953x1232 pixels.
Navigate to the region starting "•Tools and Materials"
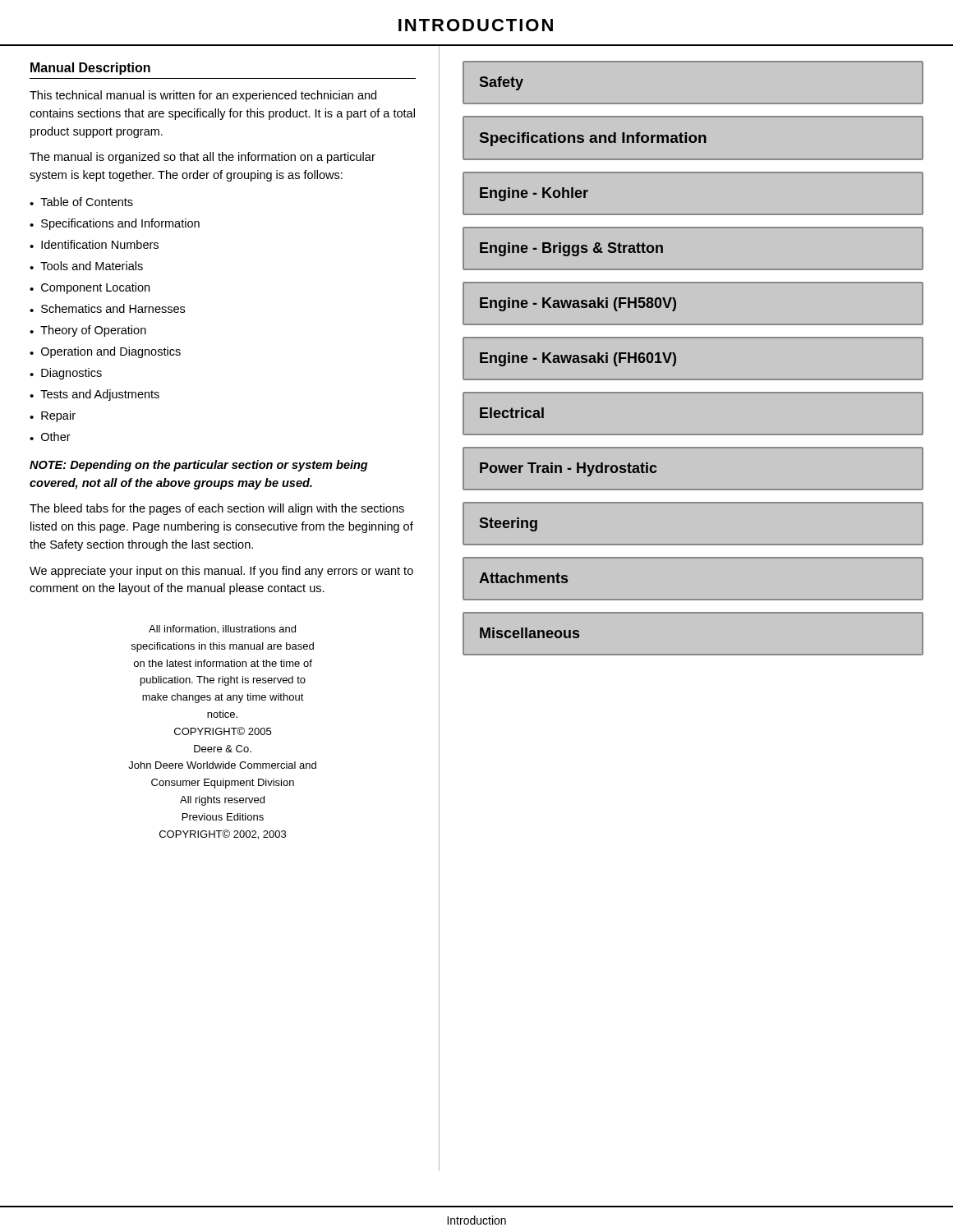(86, 267)
